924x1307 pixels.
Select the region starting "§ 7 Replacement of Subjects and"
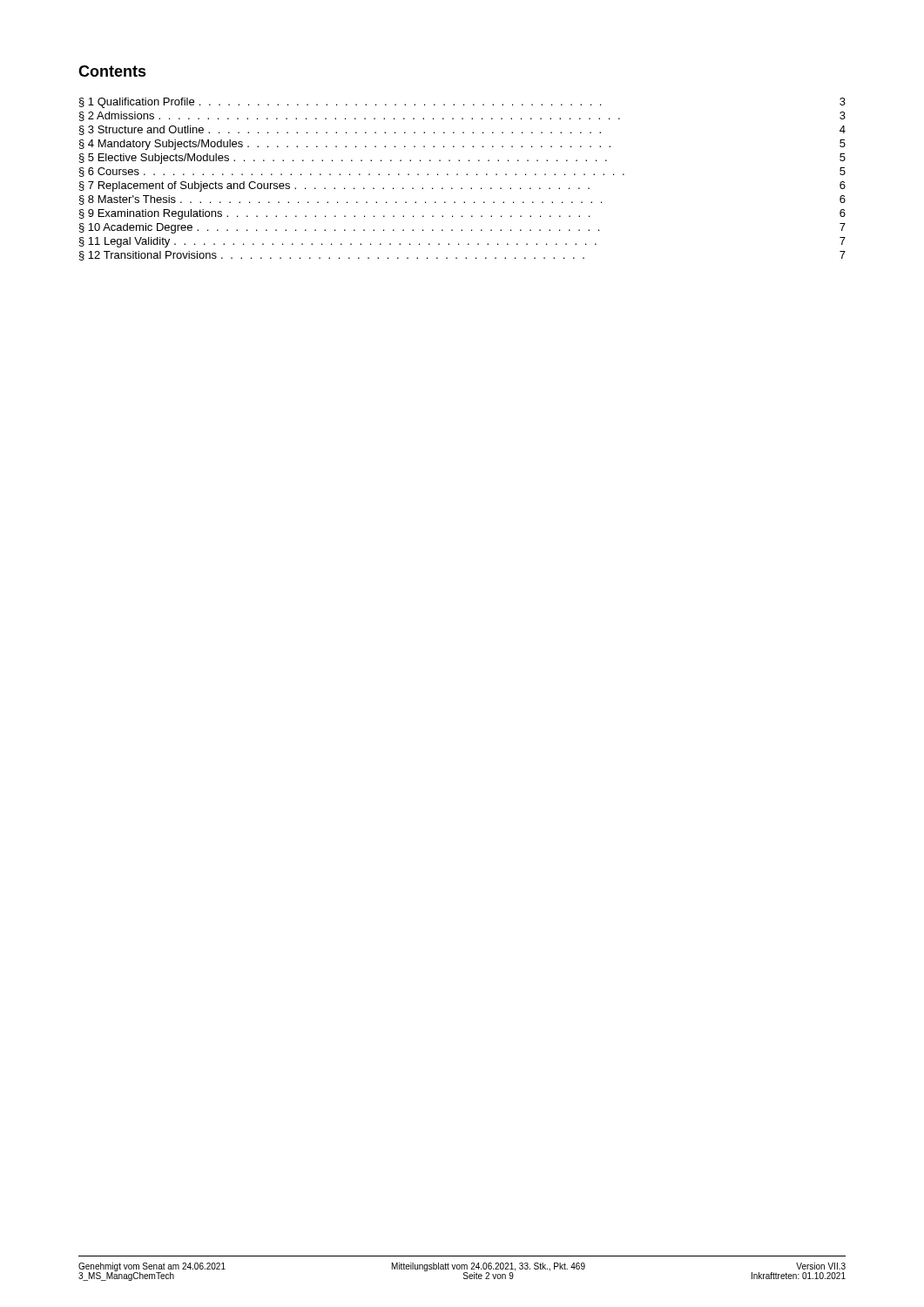462,185
